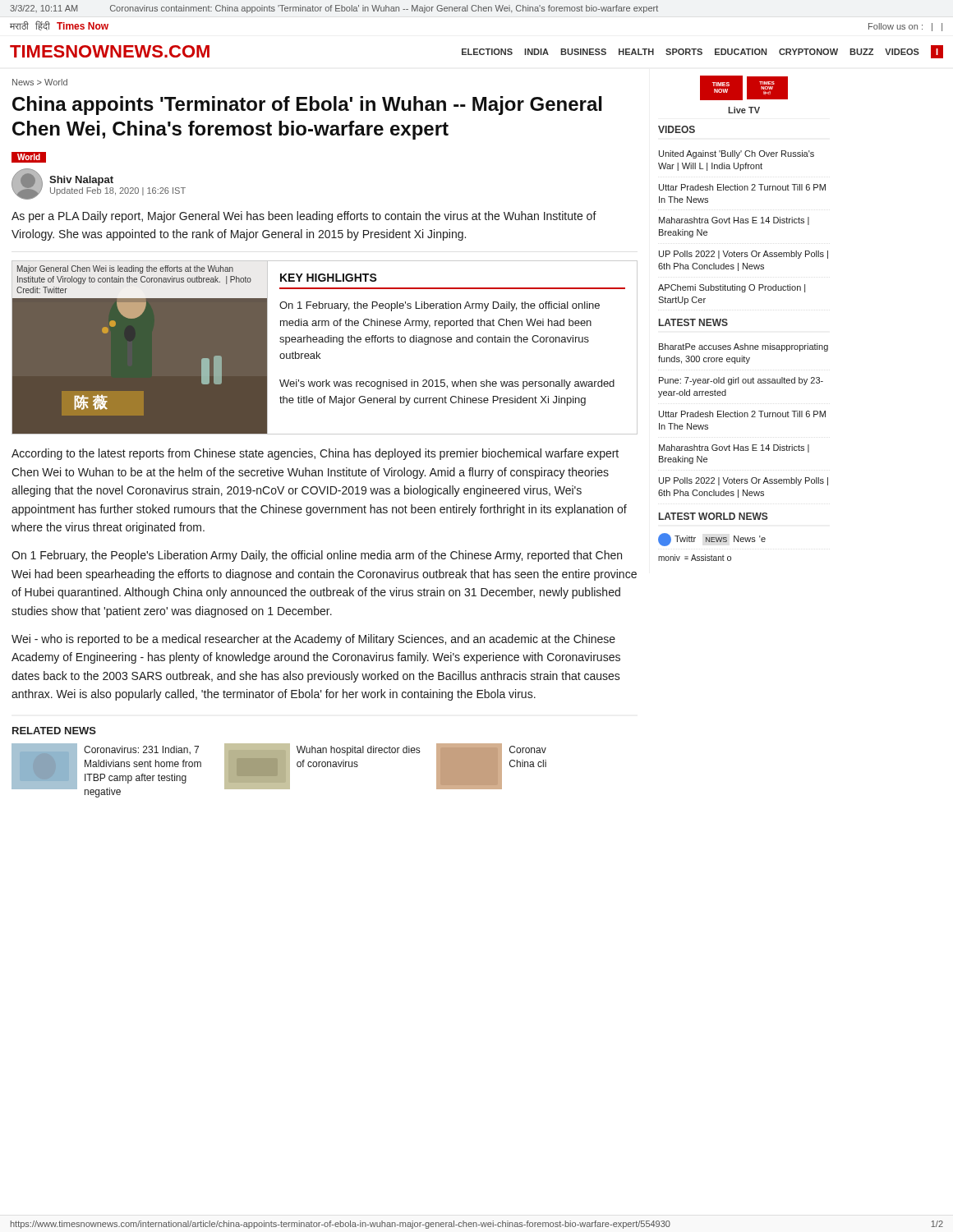Locate the title that opens with "China appoints 'Terminator of Ebola' in"
The height and width of the screenshot is (1232, 953).
tap(307, 116)
